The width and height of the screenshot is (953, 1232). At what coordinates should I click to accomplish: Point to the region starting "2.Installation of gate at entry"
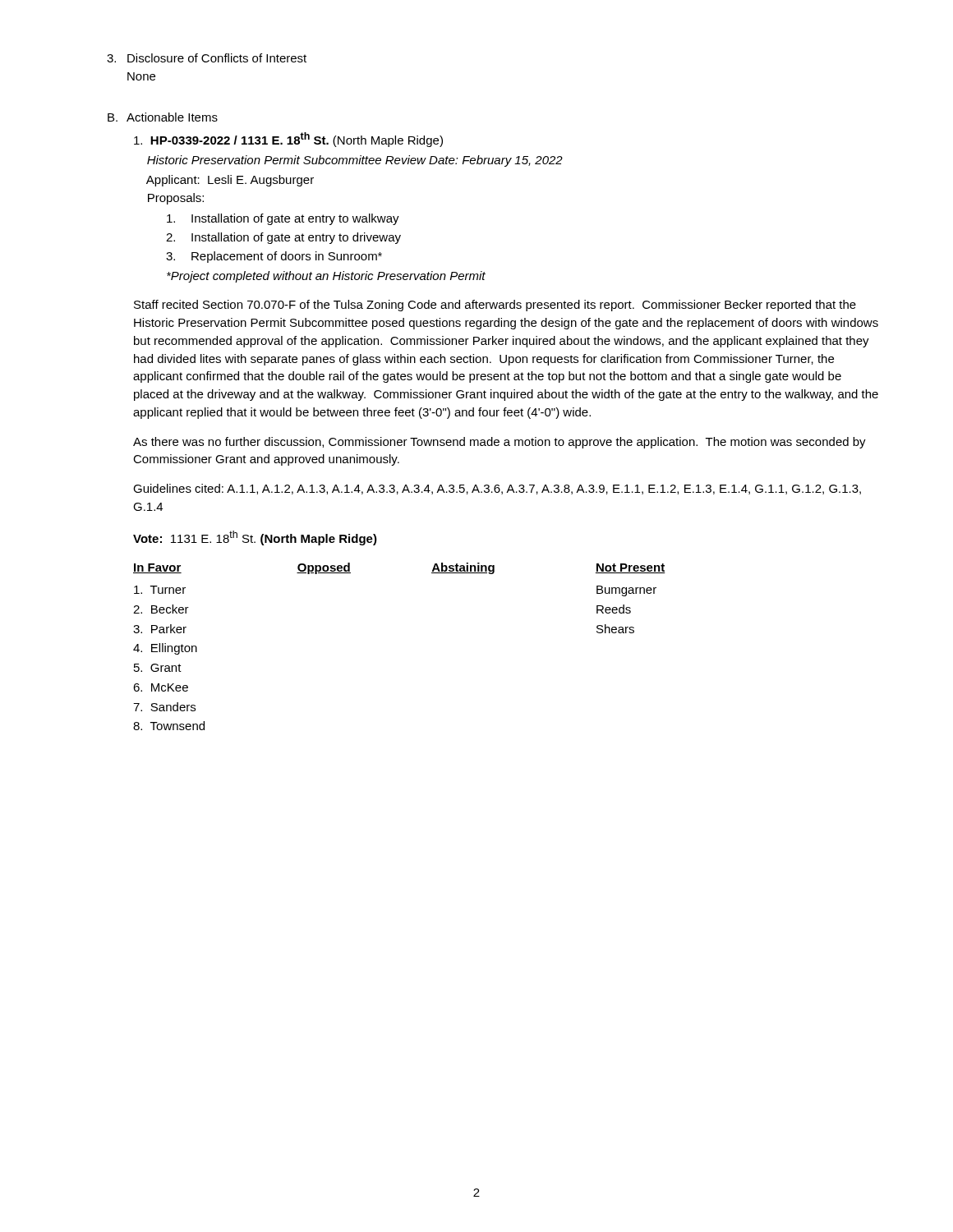pos(283,238)
